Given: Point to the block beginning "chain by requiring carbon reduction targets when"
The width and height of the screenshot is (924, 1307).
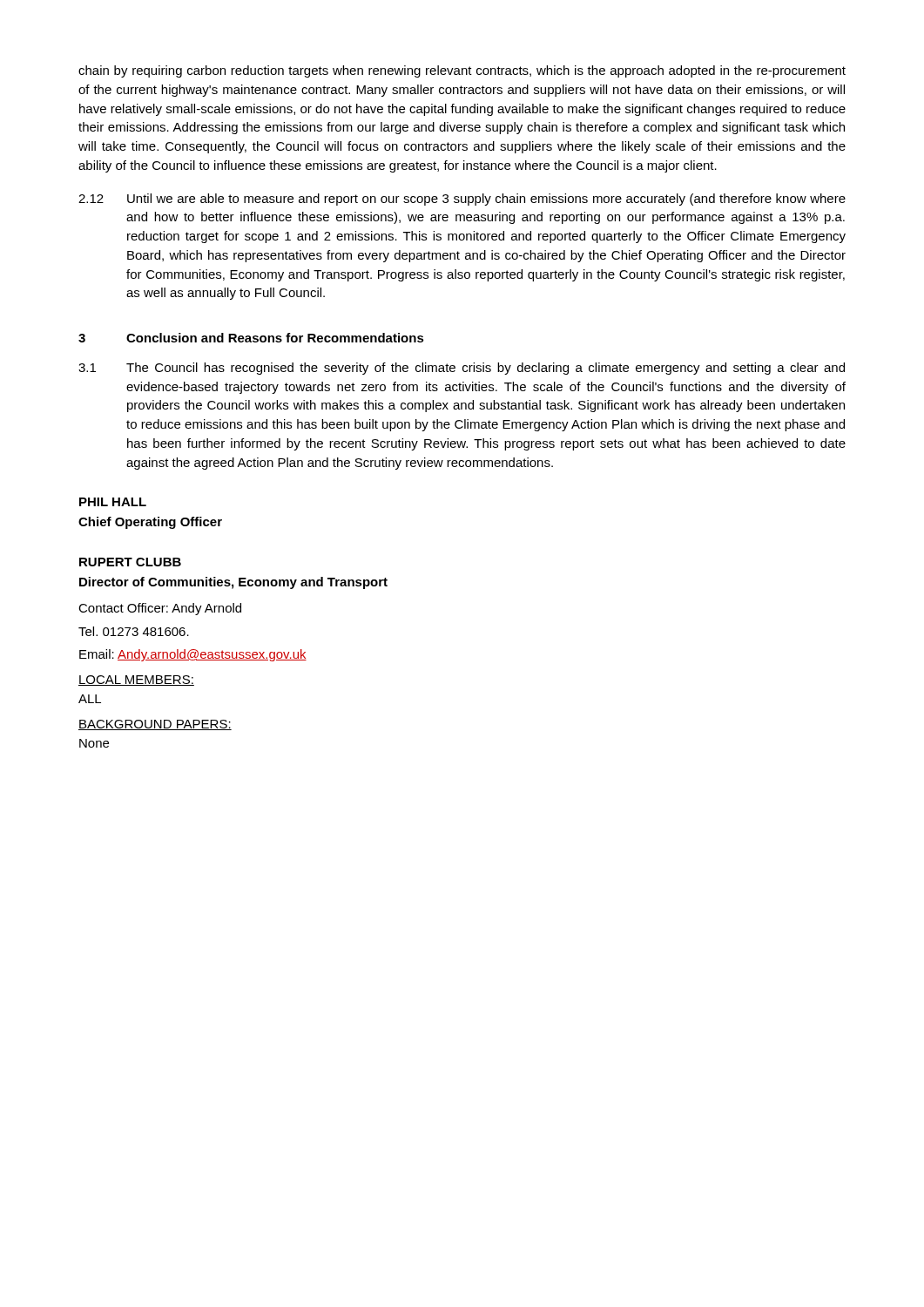Looking at the screenshot, I should pyautogui.click(x=462, y=117).
